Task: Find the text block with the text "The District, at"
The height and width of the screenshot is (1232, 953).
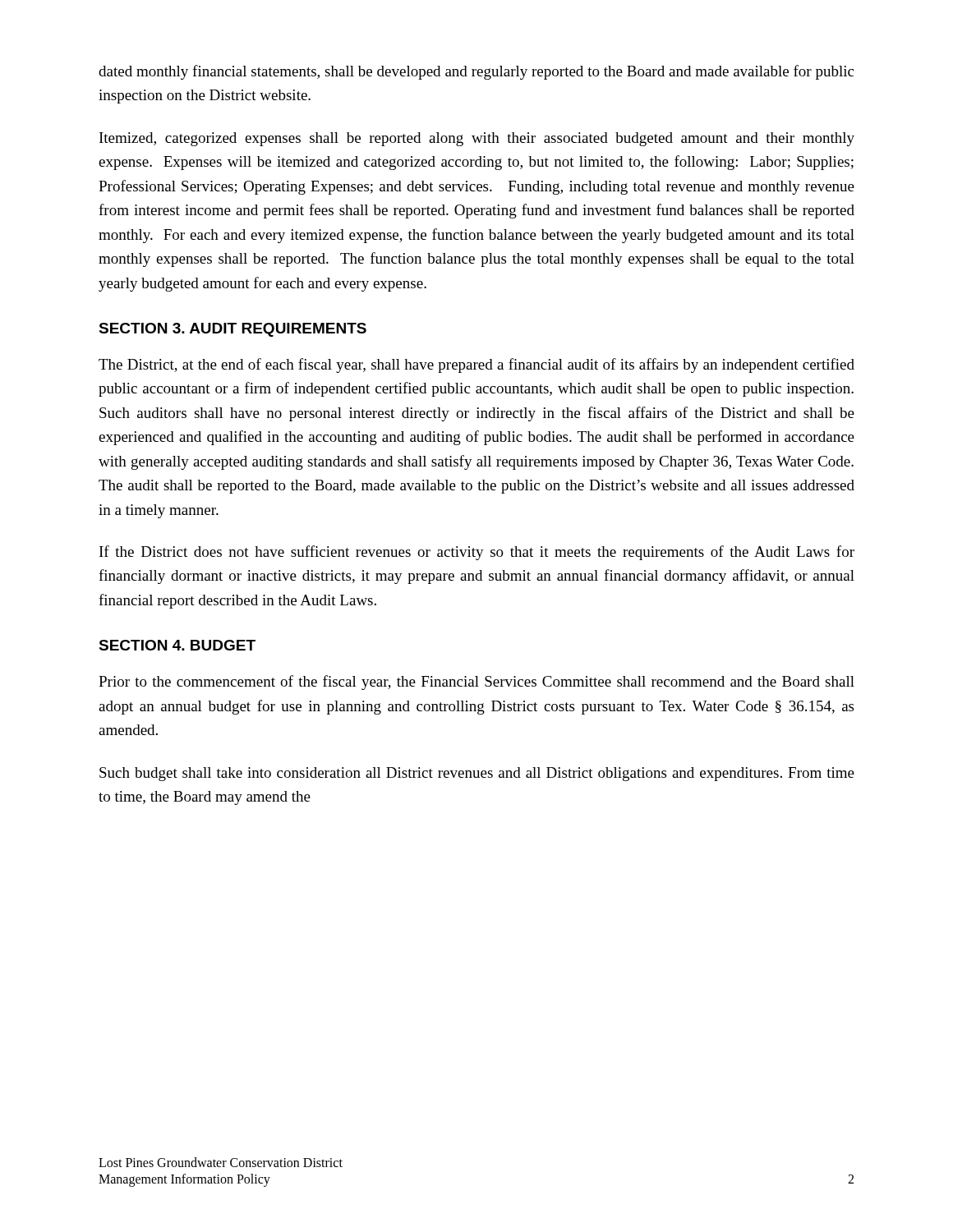Action: coord(476,437)
